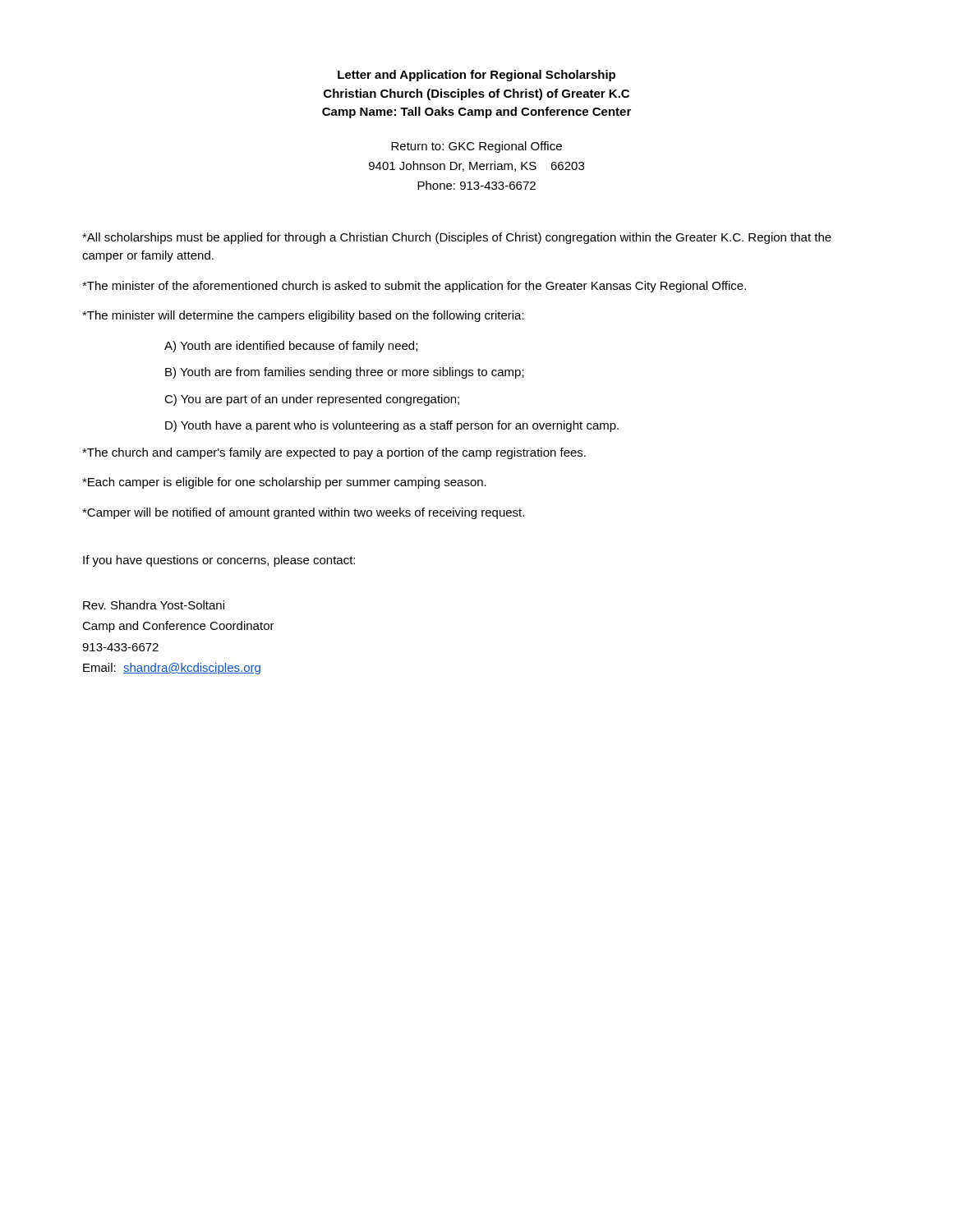Locate the text block that says "The minister will"
The image size is (953, 1232).
point(303,315)
